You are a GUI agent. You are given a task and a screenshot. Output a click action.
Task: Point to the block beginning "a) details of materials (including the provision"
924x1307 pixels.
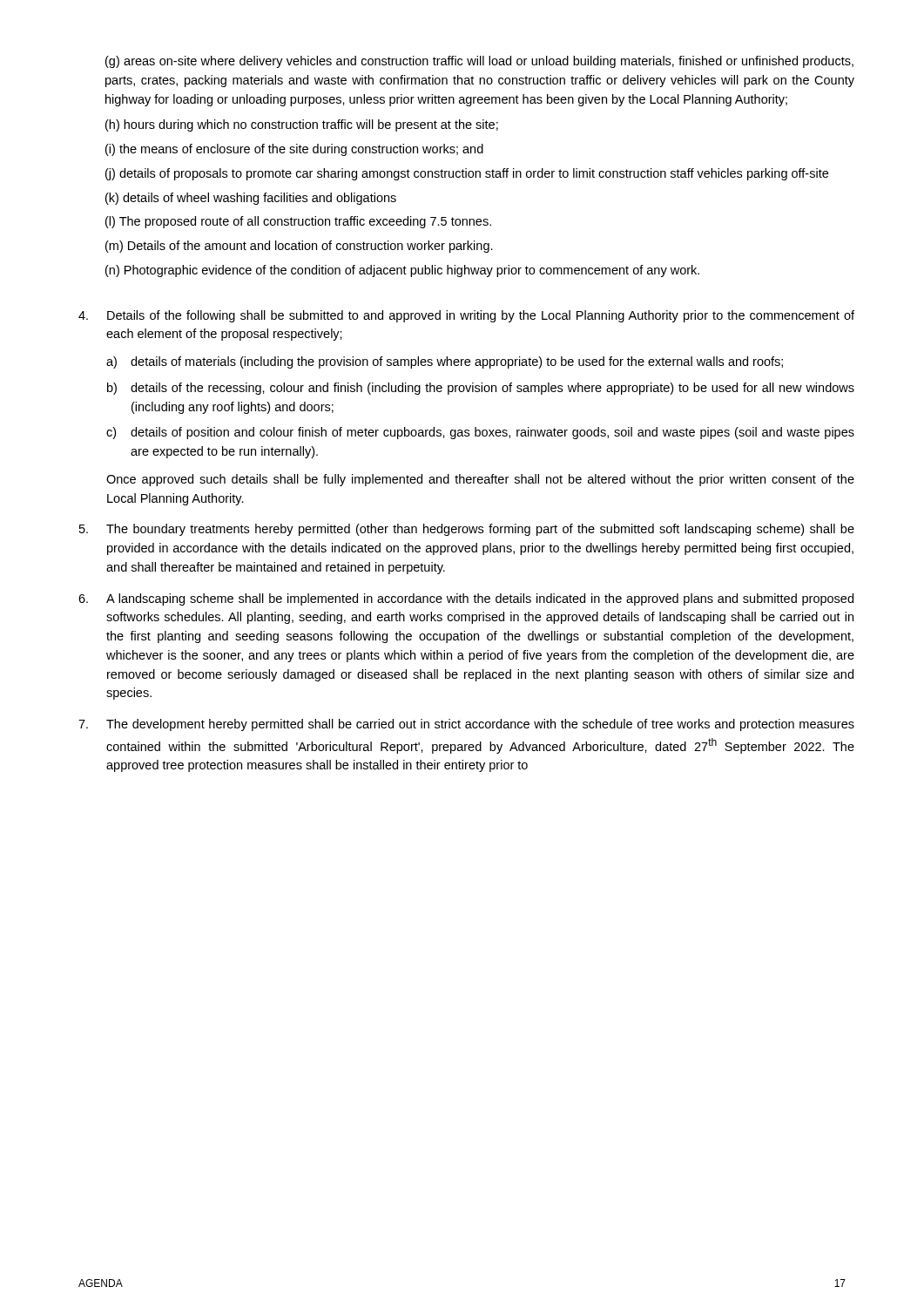pyautogui.click(x=480, y=362)
